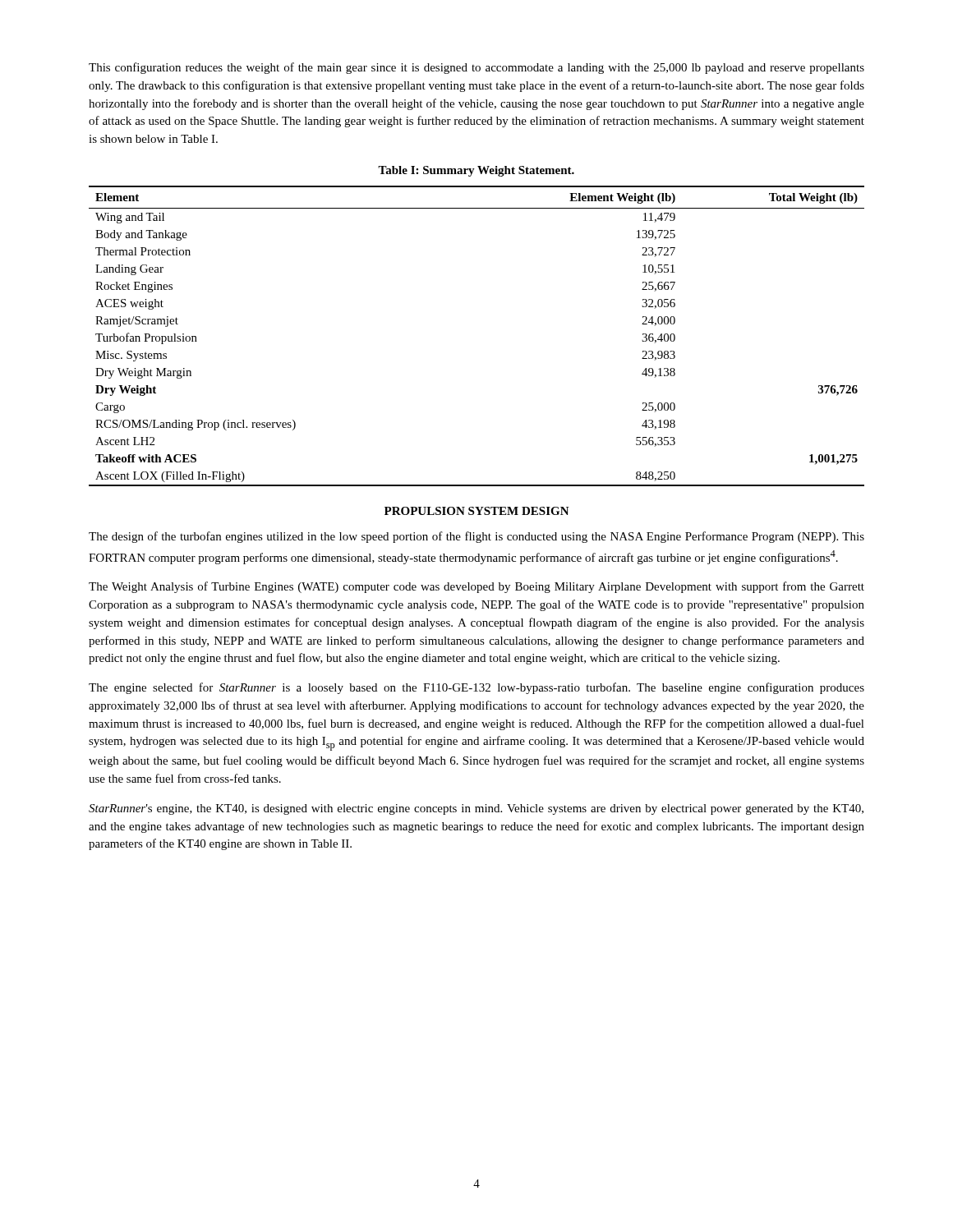
Task: Select the table that reads "Dry Weight"
Action: [x=476, y=336]
